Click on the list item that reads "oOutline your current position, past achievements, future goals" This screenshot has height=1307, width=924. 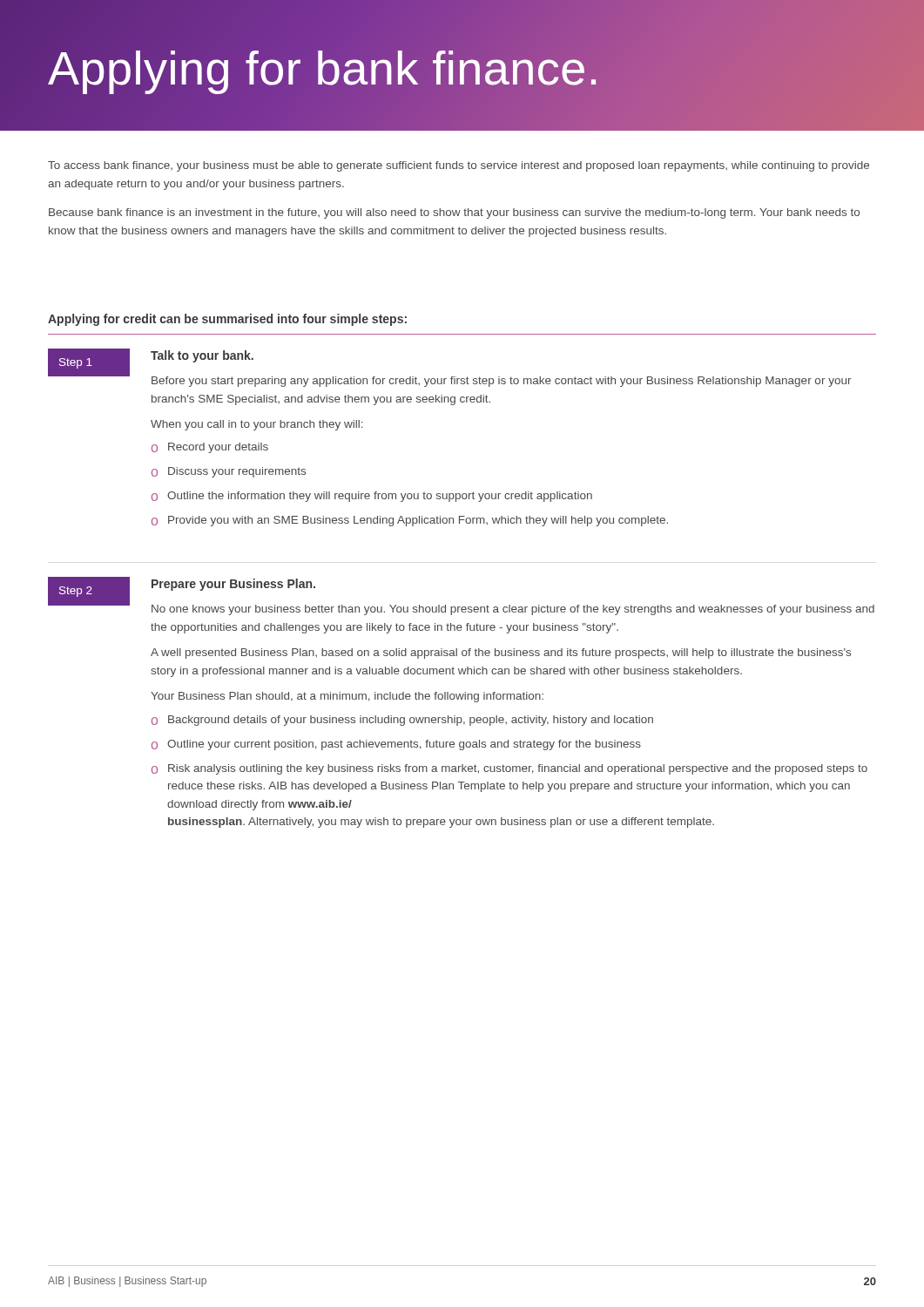396,745
